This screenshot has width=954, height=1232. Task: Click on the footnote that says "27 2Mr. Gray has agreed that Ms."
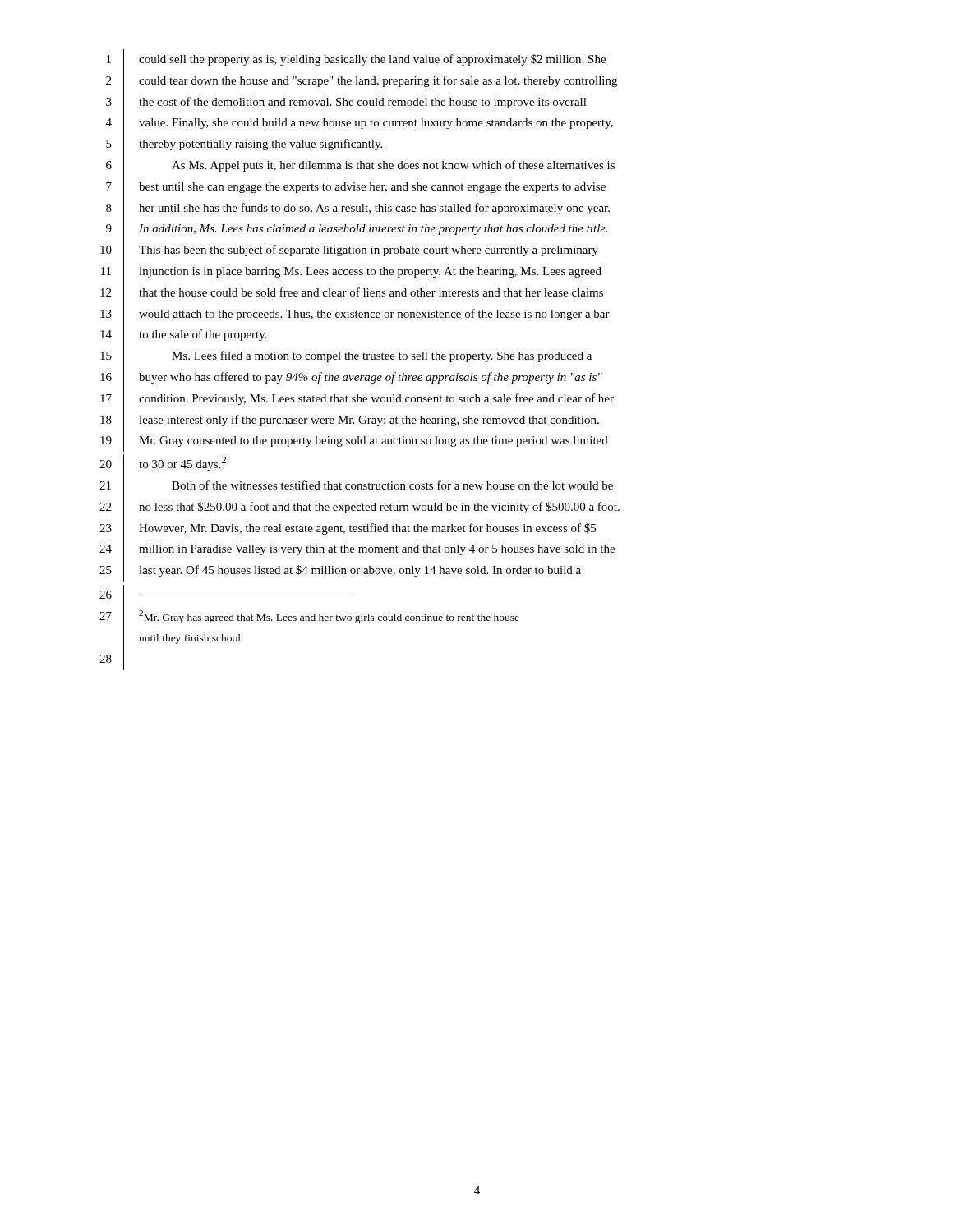point(485,638)
